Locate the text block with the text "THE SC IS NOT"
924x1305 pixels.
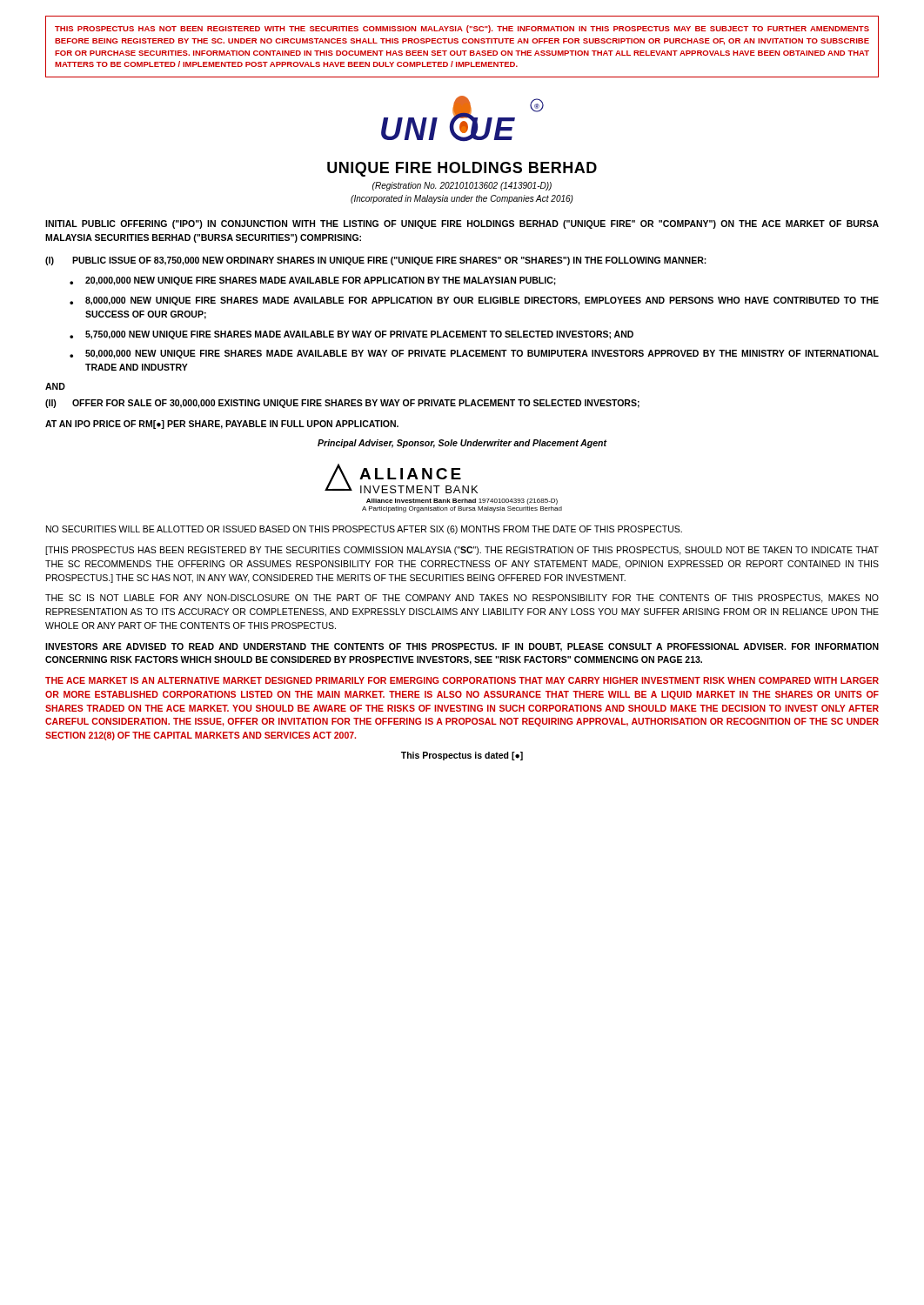click(462, 612)
